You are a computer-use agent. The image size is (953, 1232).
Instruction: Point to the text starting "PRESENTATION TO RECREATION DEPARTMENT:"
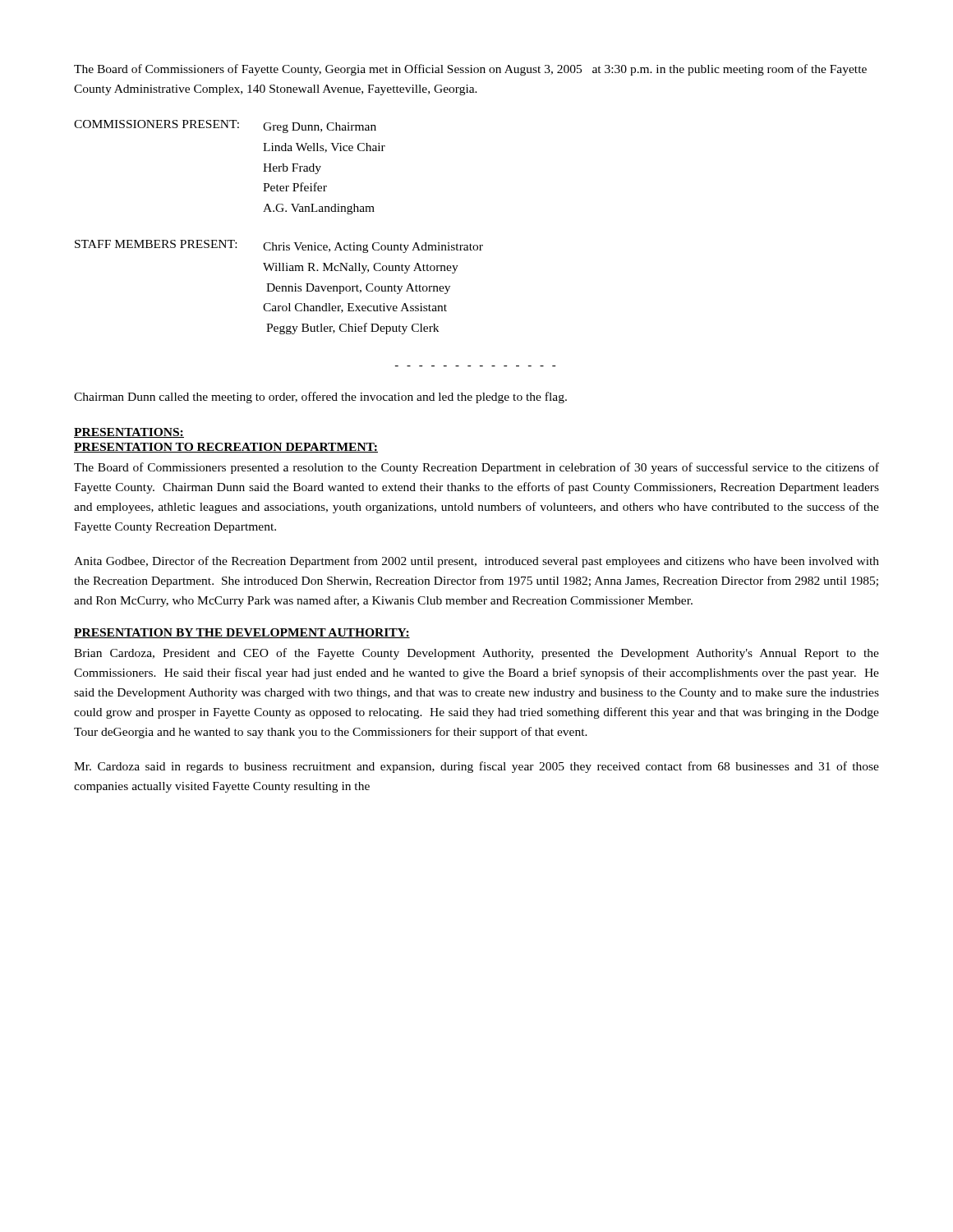pos(226,446)
